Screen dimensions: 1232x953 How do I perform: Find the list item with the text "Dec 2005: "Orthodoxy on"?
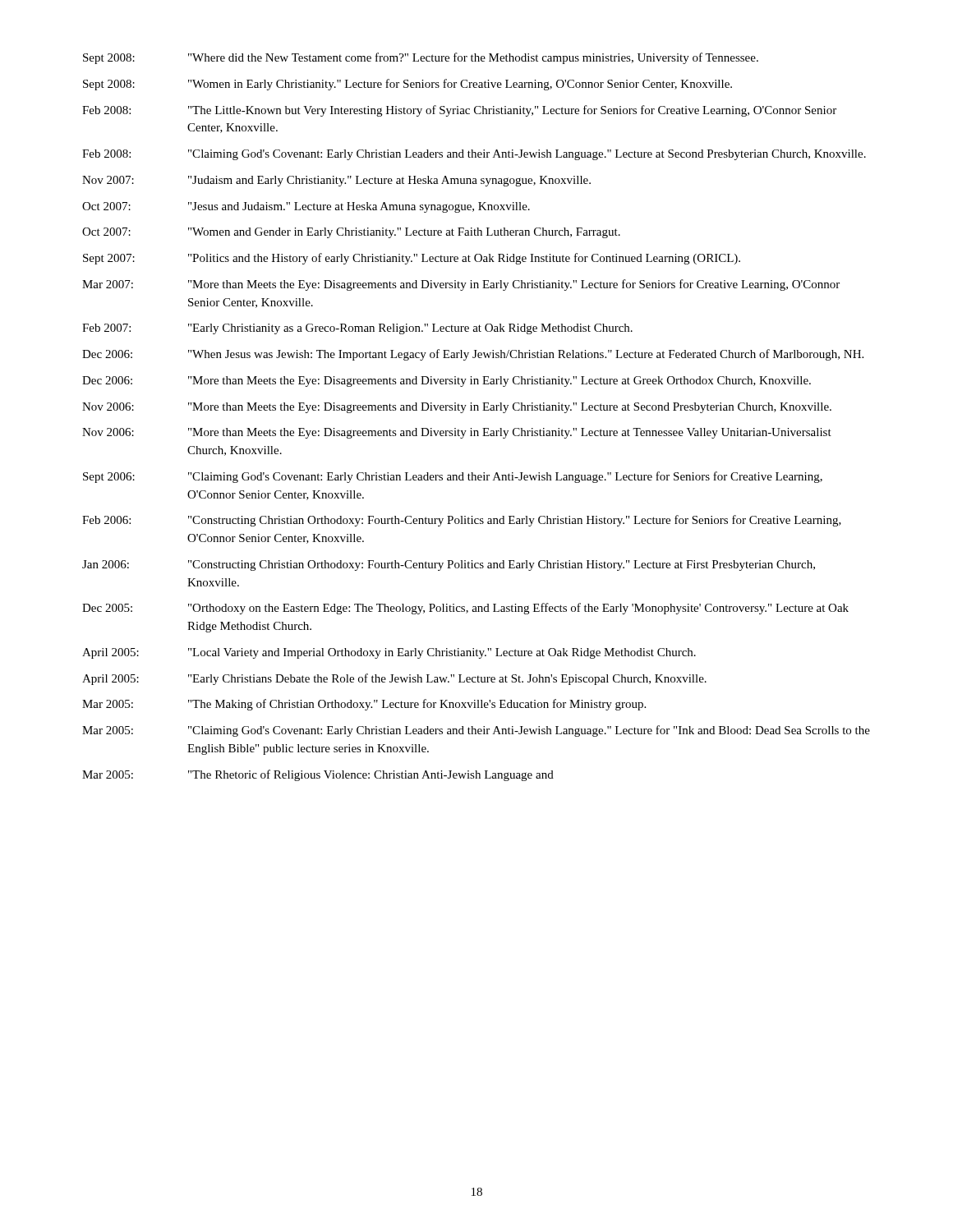coord(476,618)
